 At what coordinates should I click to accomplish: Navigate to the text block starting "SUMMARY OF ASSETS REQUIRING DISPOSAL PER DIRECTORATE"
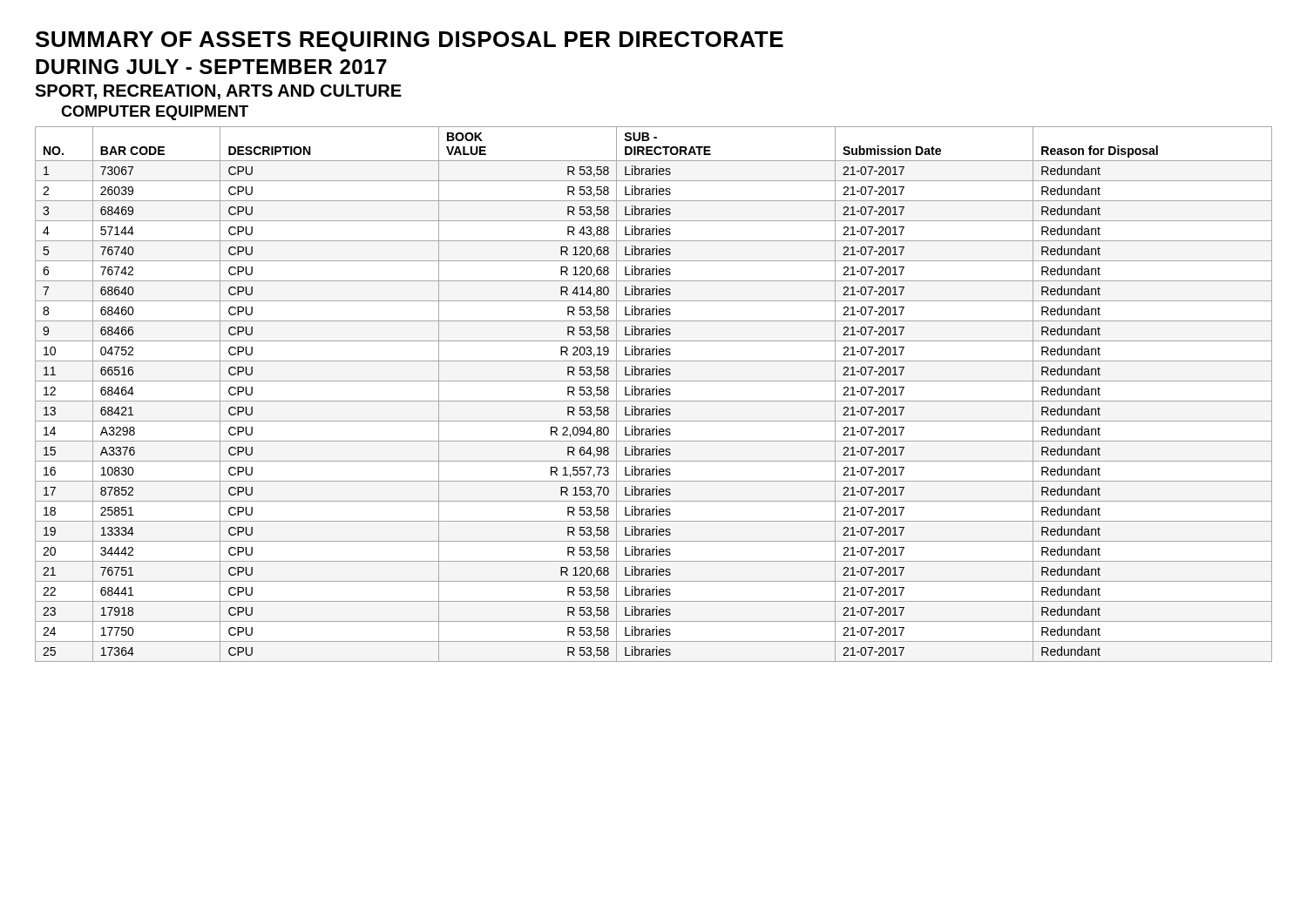click(x=410, y=39)
